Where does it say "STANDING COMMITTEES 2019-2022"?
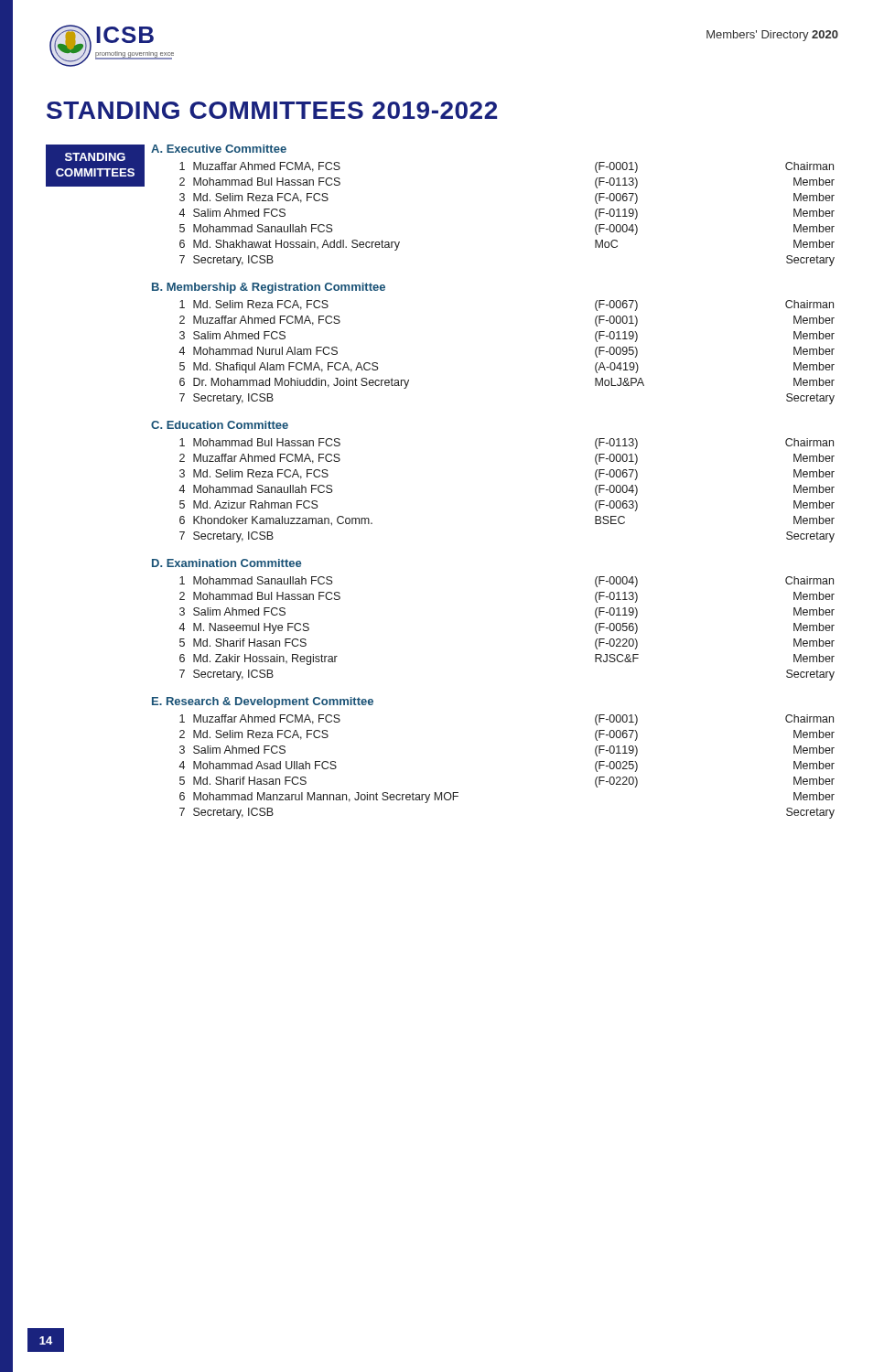 pos(272,110)
